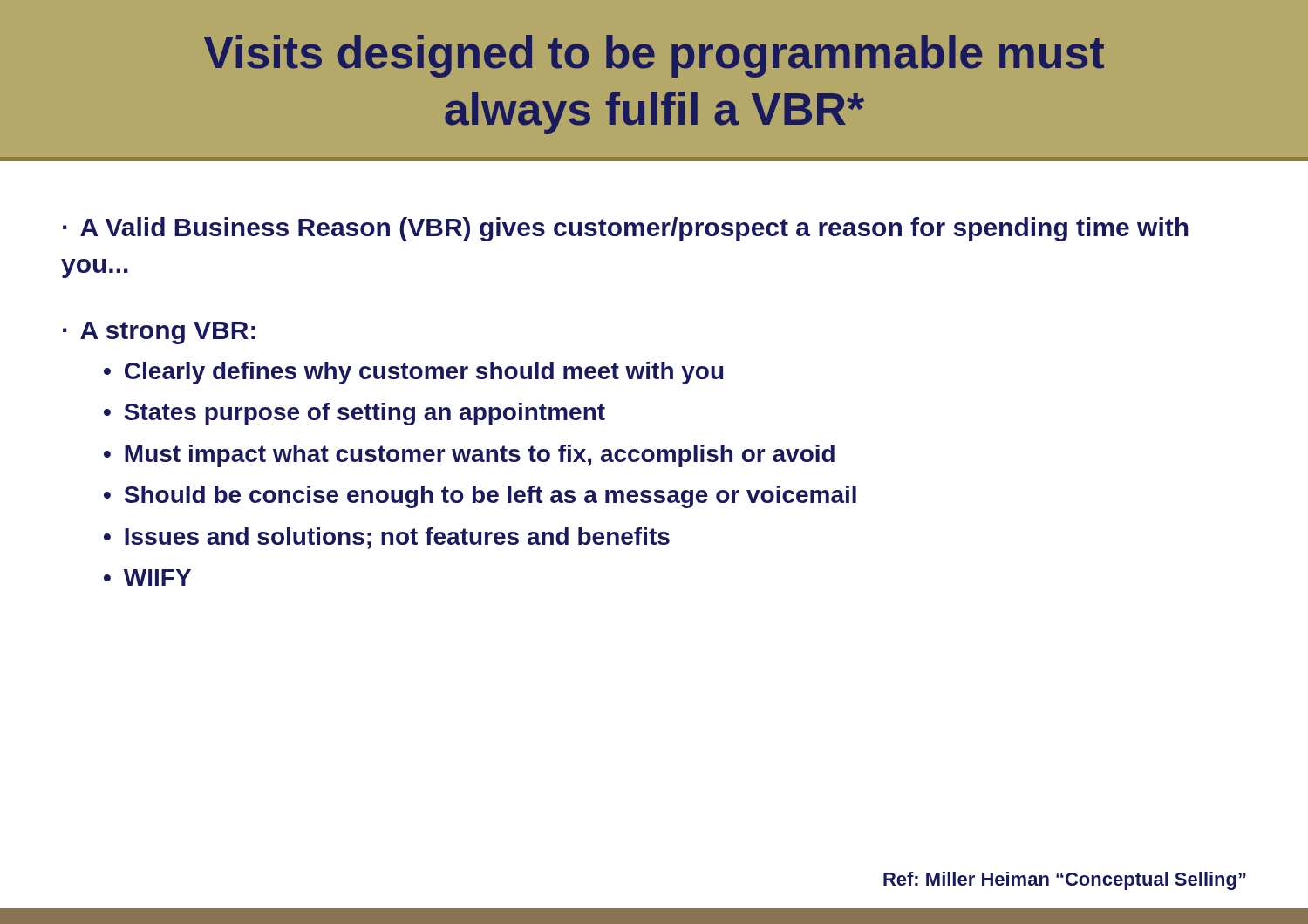Viewport: 1308px width, 924px height.
Task: Select the text block that reads "· A Valid"
Action: pyautogui.click(x=625, y=245)
